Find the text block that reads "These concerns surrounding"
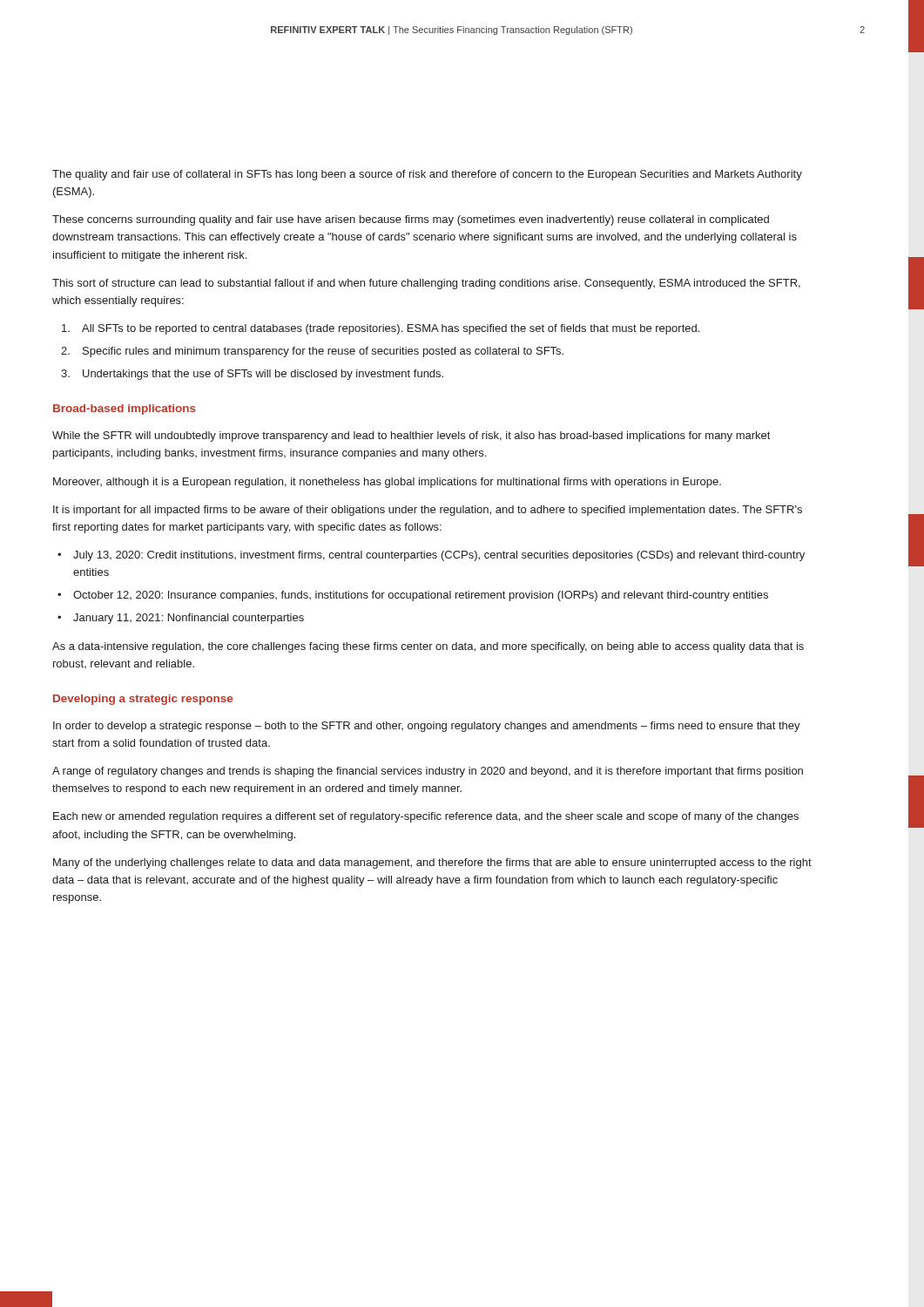Screen dimensions: 1307x924 pyautogui.click(x=425, y=237)
